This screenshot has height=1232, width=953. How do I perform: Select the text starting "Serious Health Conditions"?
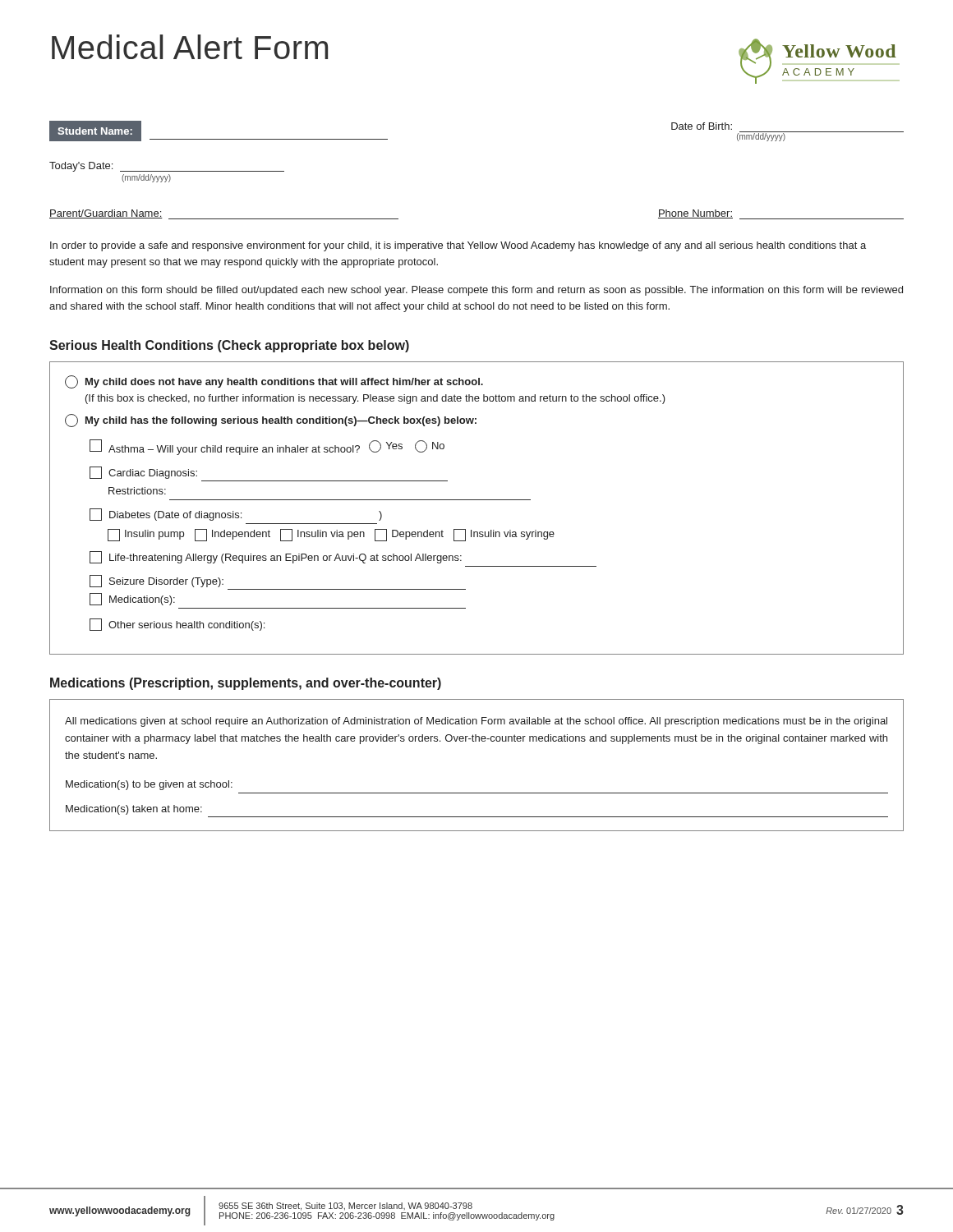229,345
